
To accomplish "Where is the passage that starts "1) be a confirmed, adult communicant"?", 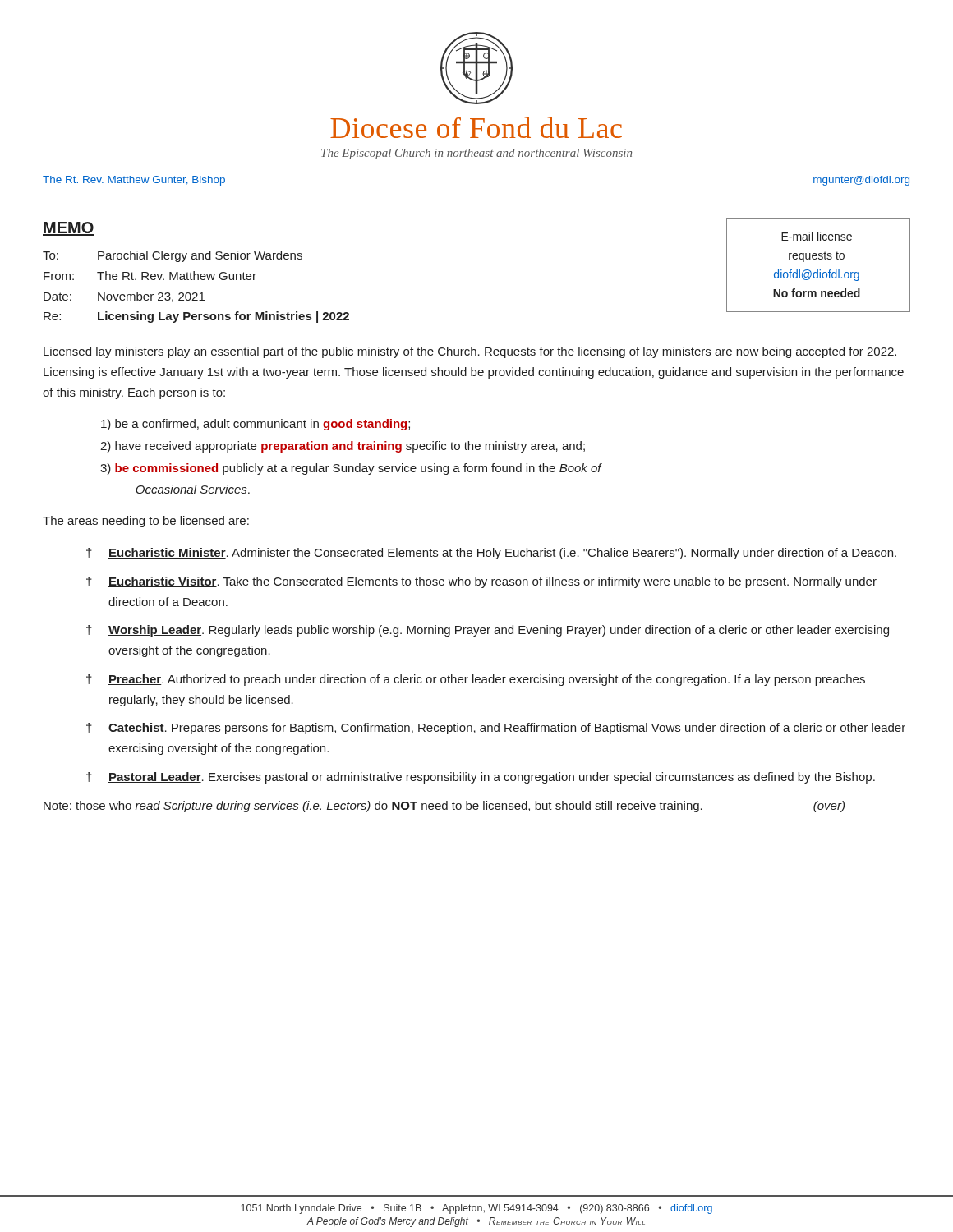I will pyautogui.click(x=256, y=424).
